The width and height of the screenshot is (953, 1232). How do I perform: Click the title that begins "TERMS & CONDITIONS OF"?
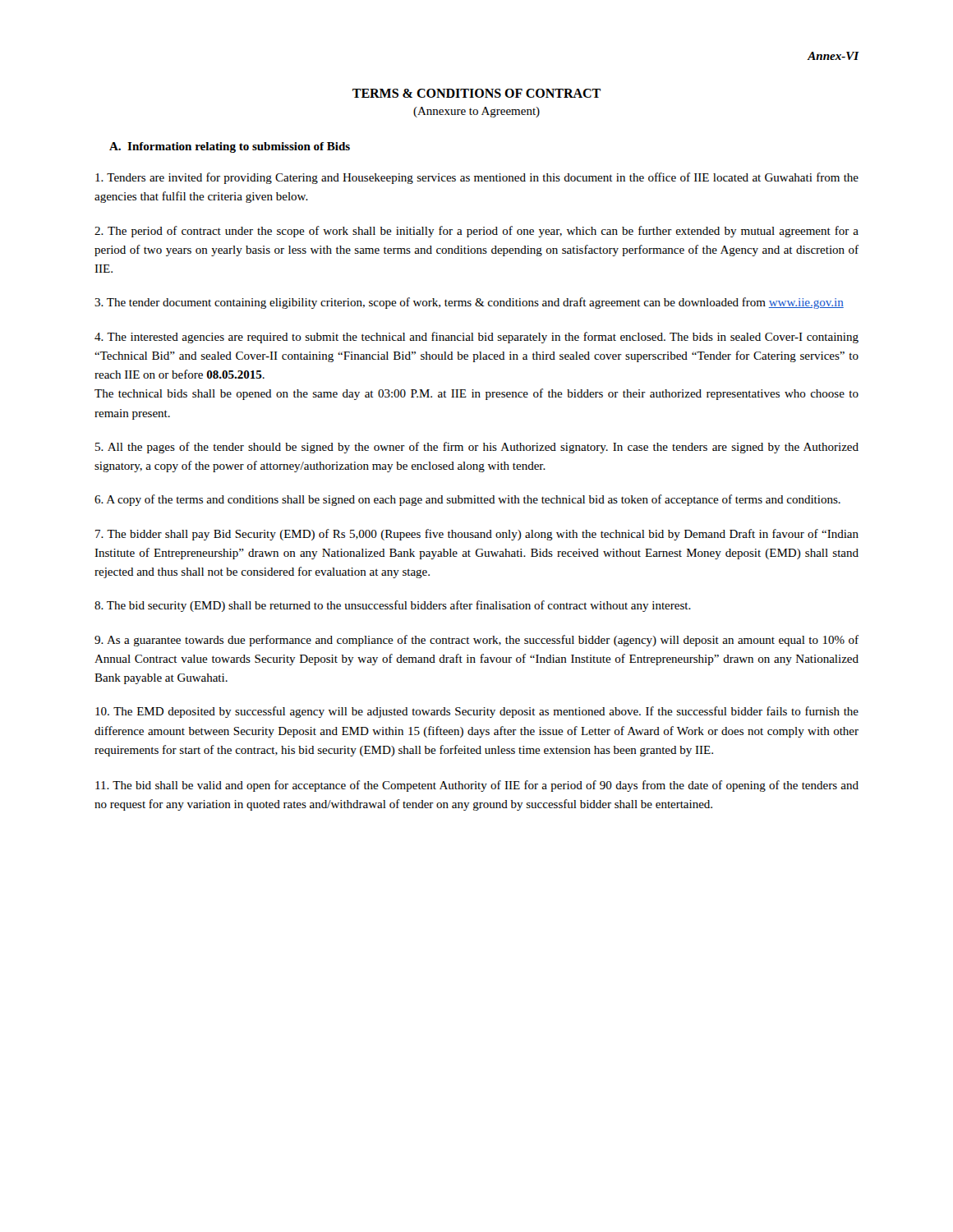point(476,93)
